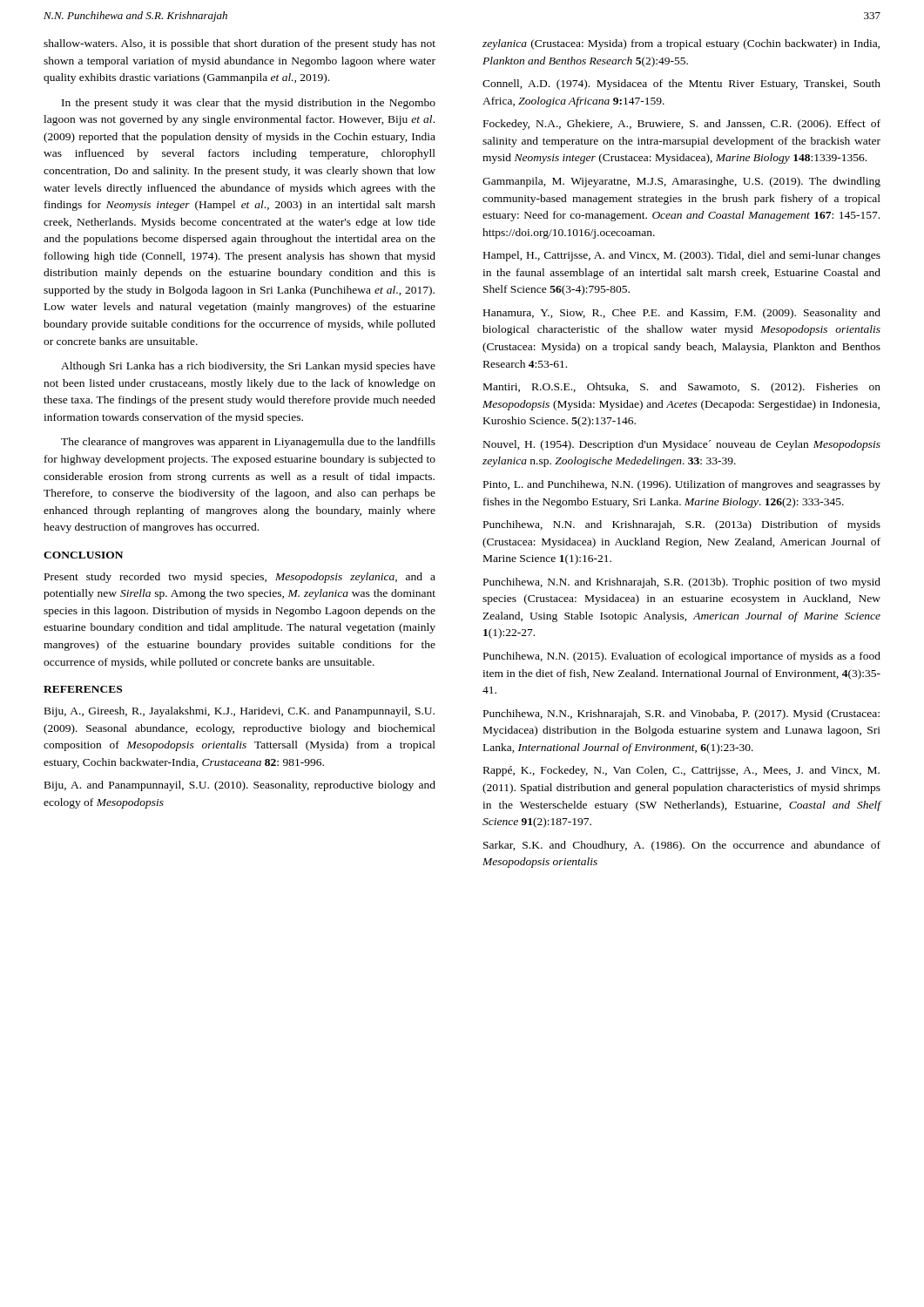Point to the text starting "Nouvel, H. (1954)."
The width and height of the screenshot is (924, 1307).
click(681, 453)
